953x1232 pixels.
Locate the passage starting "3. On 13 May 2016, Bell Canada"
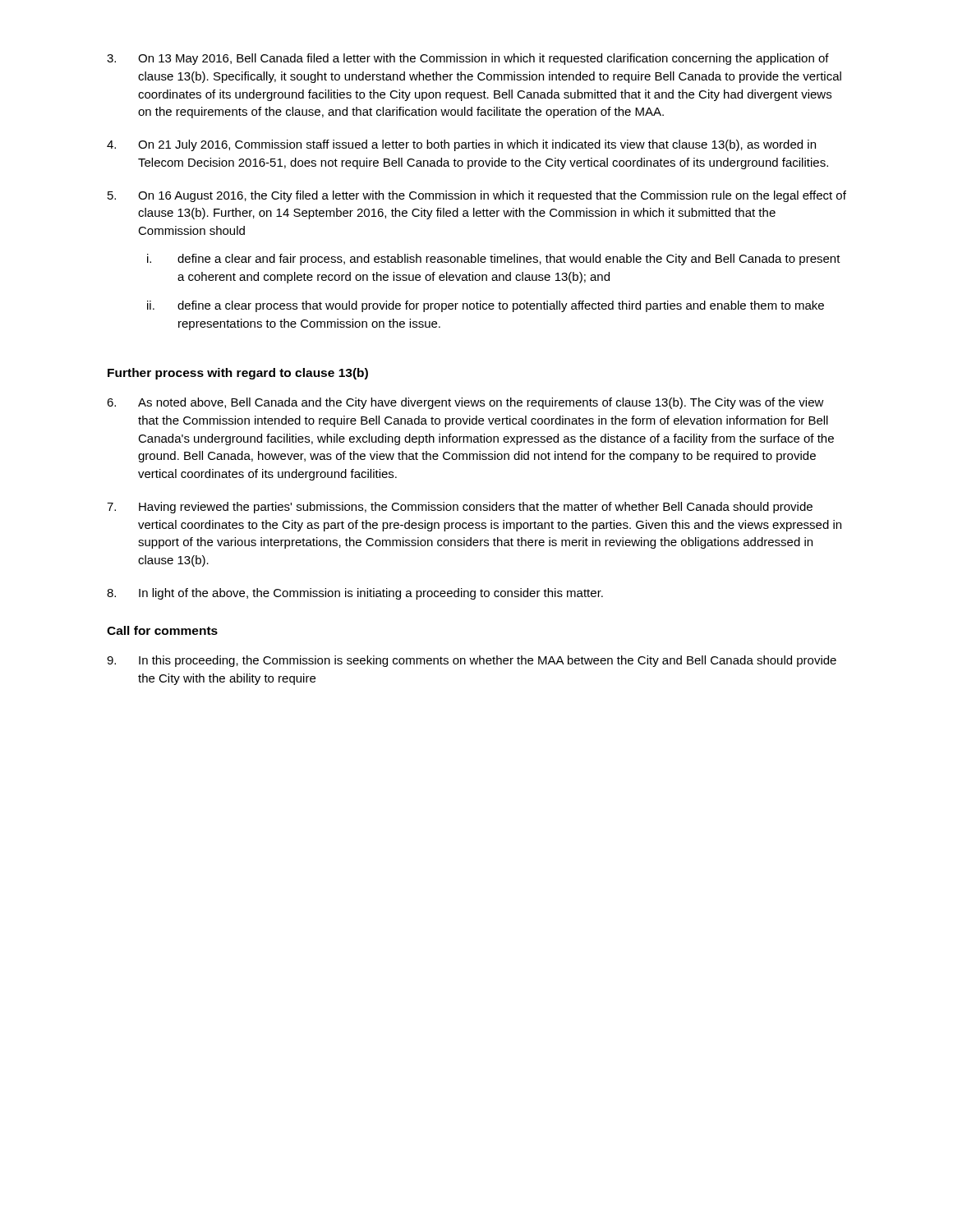click(476, 85)
